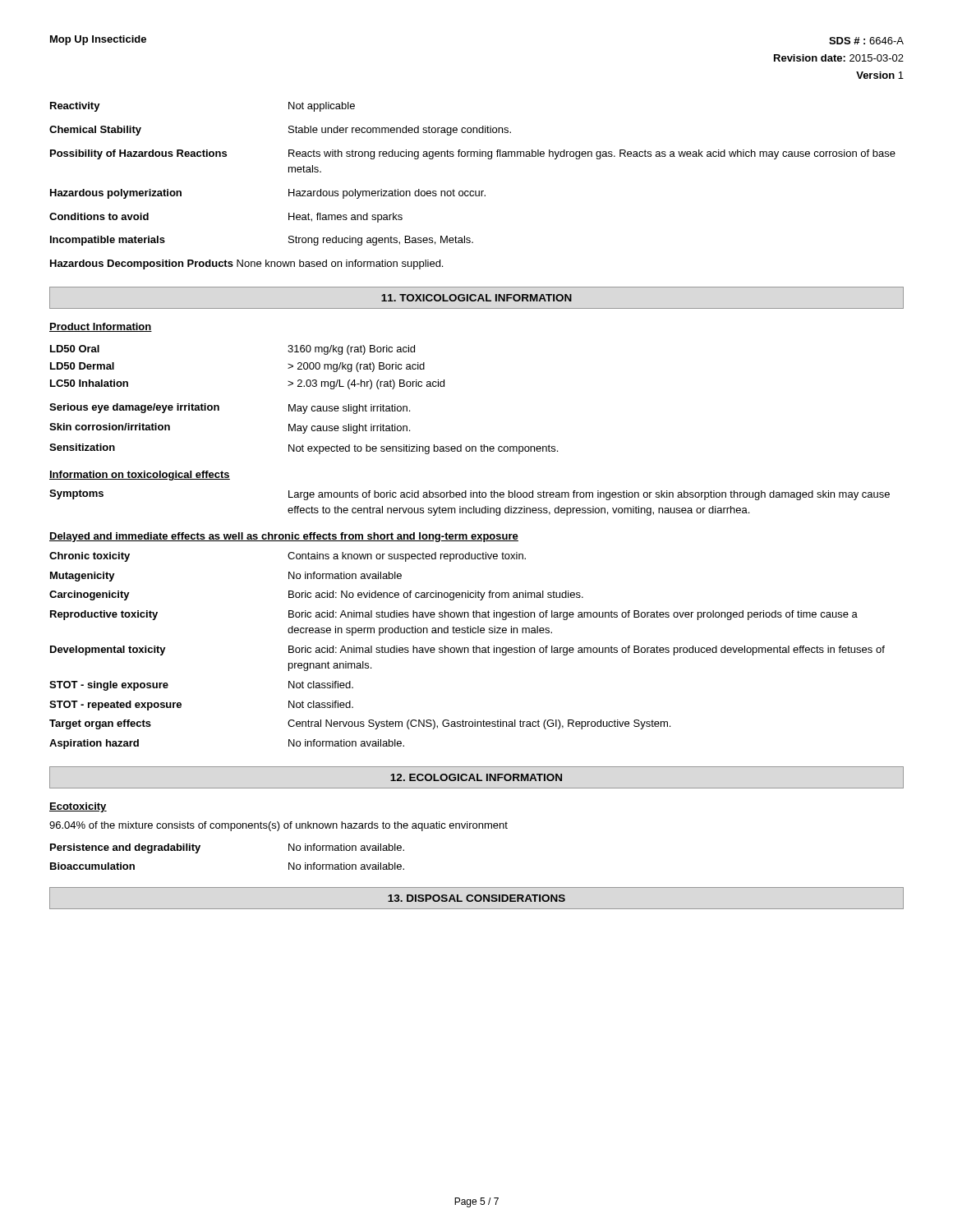
Task: Locate the text block that reads "Target organ effects Central Nervous"
Action: pyautogui.click(x=476, y=724)
